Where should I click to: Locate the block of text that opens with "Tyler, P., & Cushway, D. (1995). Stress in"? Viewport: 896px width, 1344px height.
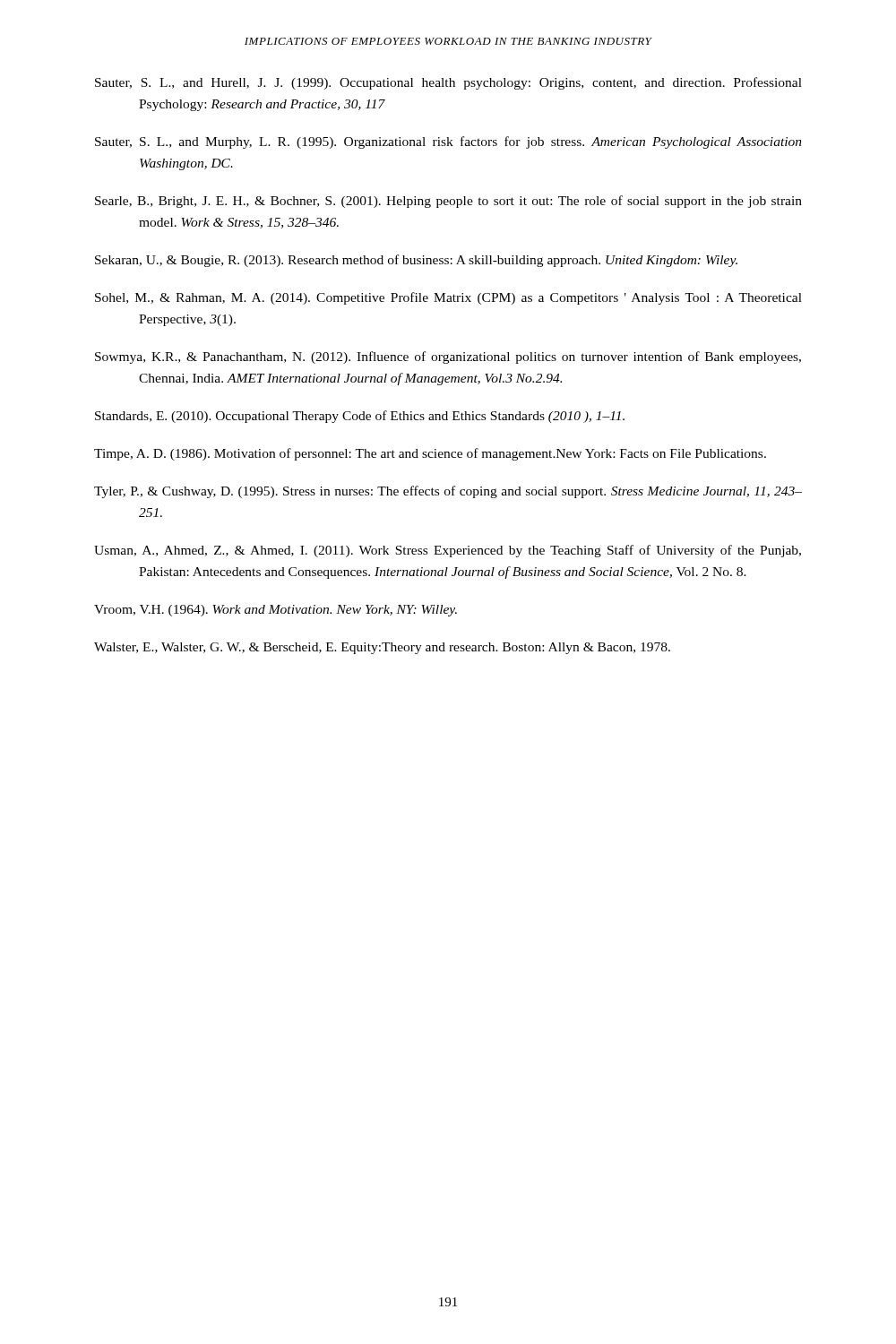[448, 502]
